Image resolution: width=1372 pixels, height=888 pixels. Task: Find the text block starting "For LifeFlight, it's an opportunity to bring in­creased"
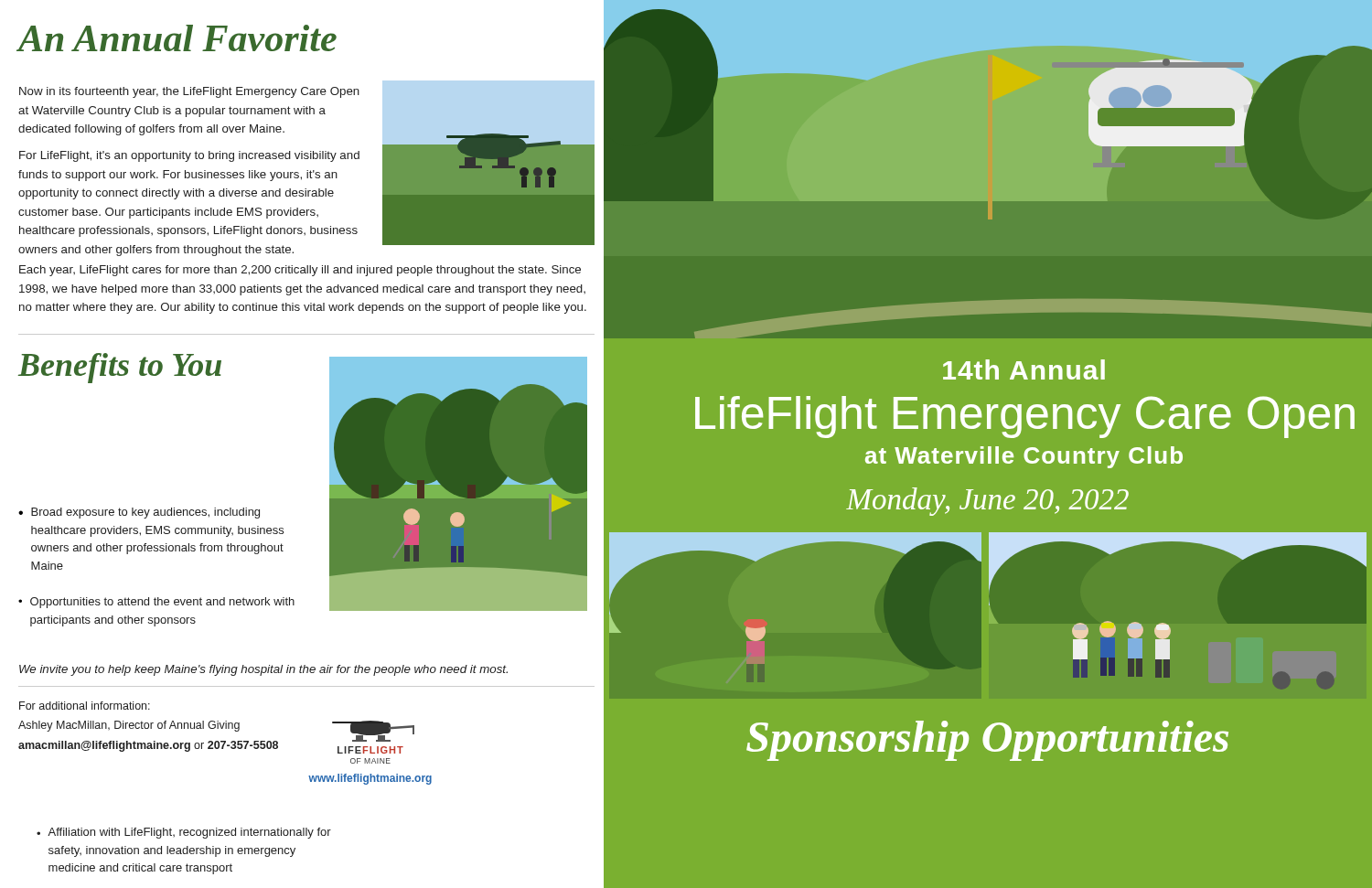189,202
